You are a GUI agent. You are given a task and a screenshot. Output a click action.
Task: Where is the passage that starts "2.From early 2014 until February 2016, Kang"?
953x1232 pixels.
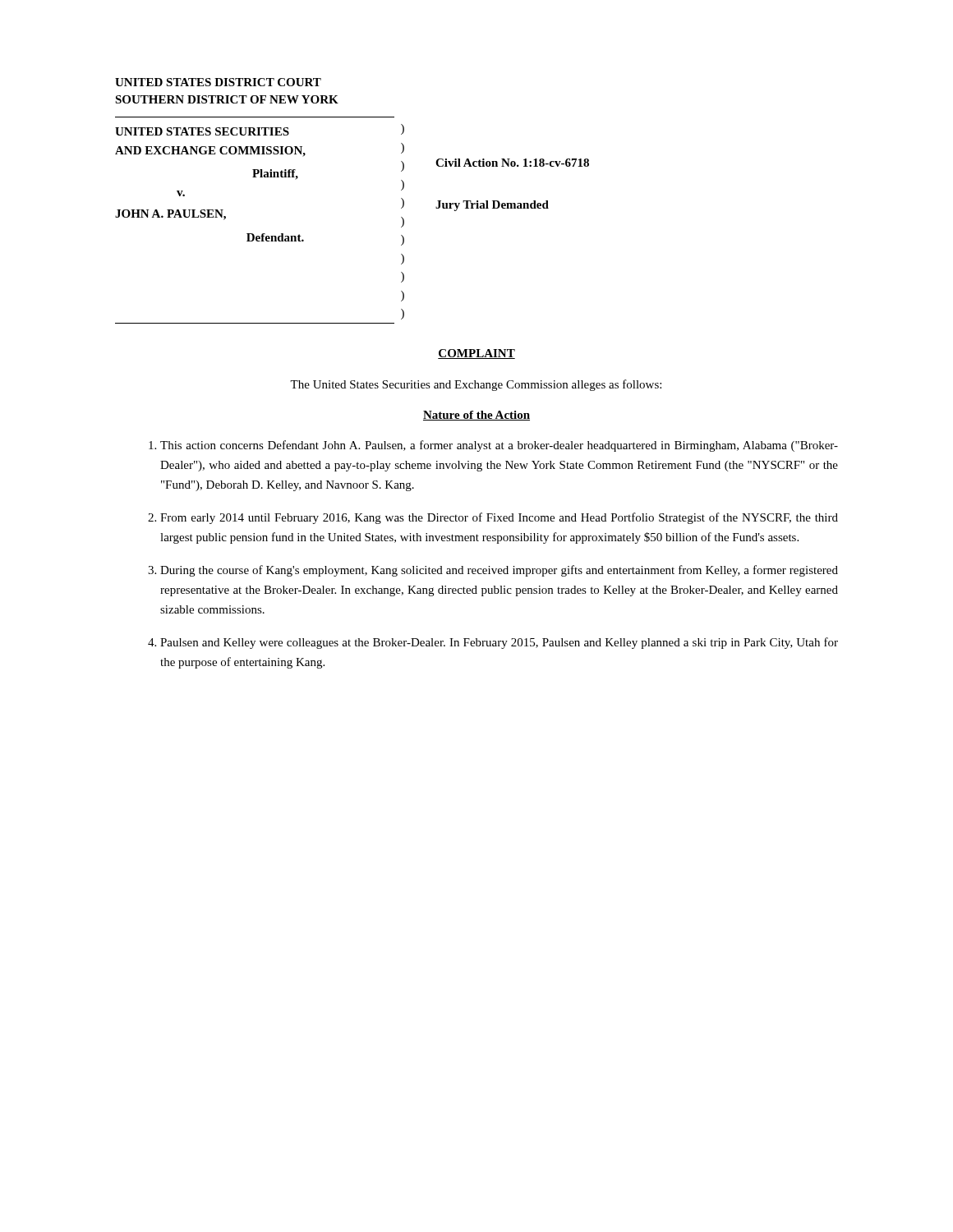point(476,527)
